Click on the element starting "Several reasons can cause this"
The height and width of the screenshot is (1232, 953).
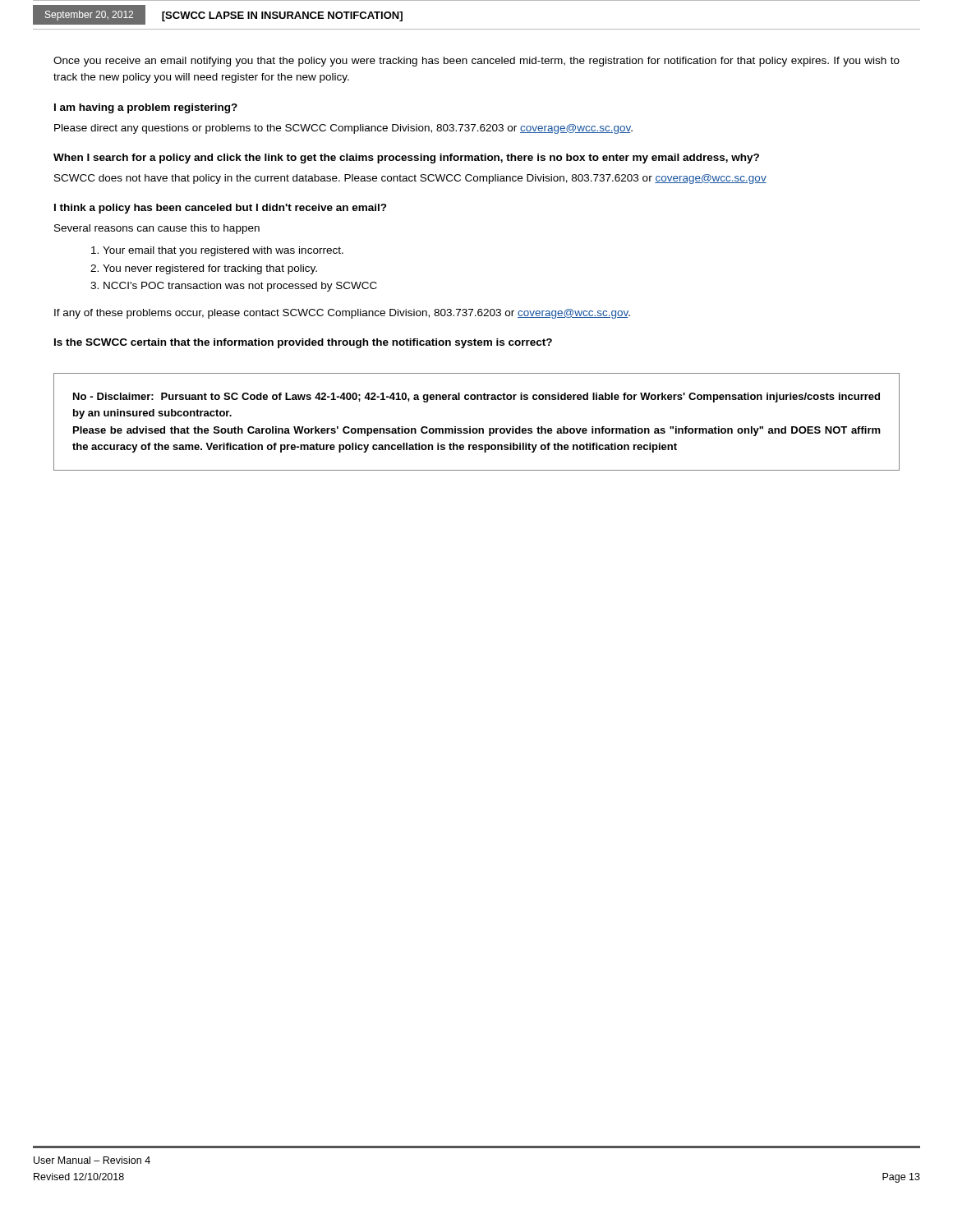point(157,228)
